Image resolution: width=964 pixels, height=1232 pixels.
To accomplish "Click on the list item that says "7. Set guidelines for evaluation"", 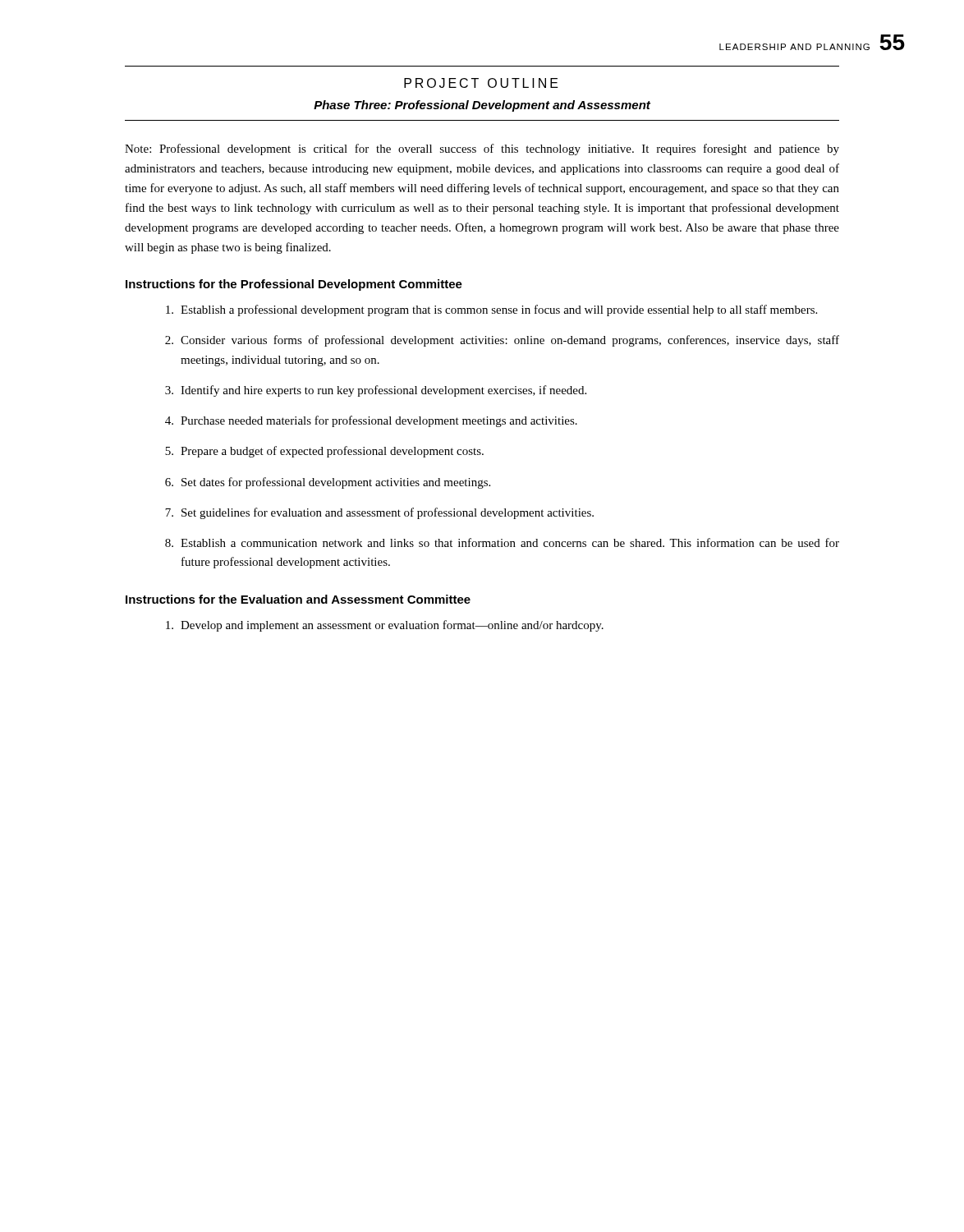I will pyautogui.click(x=494, y=513).
